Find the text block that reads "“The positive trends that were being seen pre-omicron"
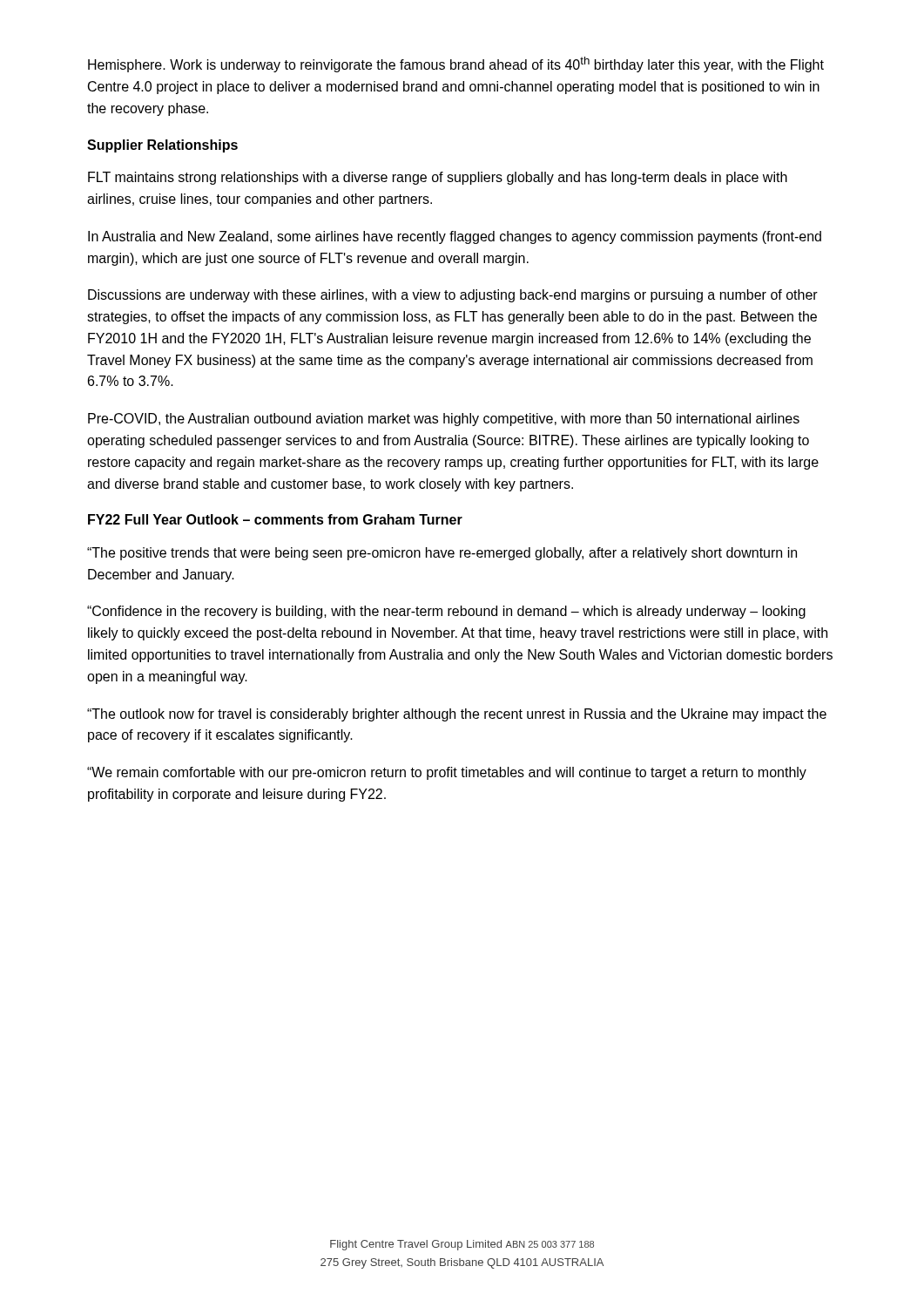 point(443,564)
